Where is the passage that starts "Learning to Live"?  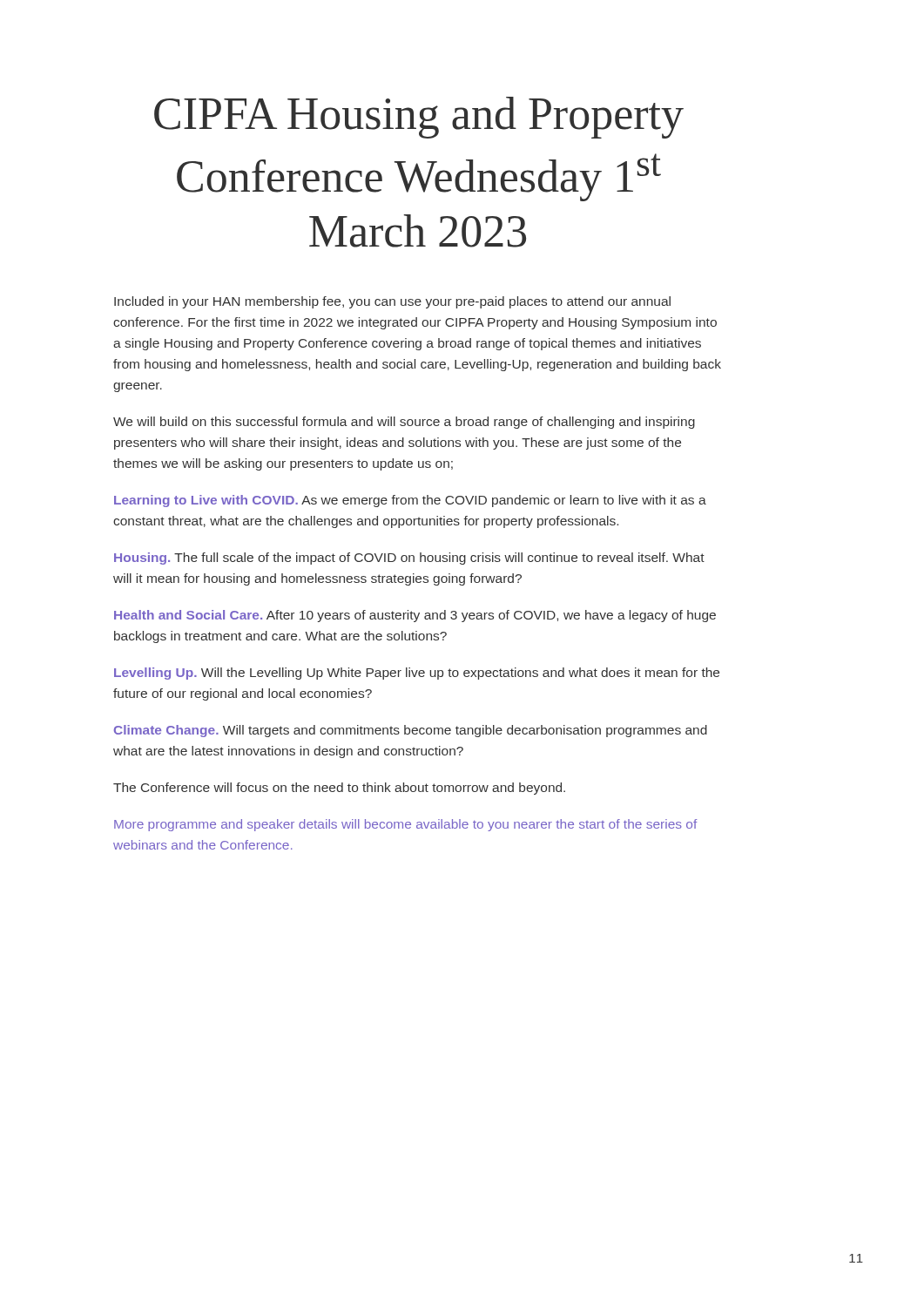point(410,510)
